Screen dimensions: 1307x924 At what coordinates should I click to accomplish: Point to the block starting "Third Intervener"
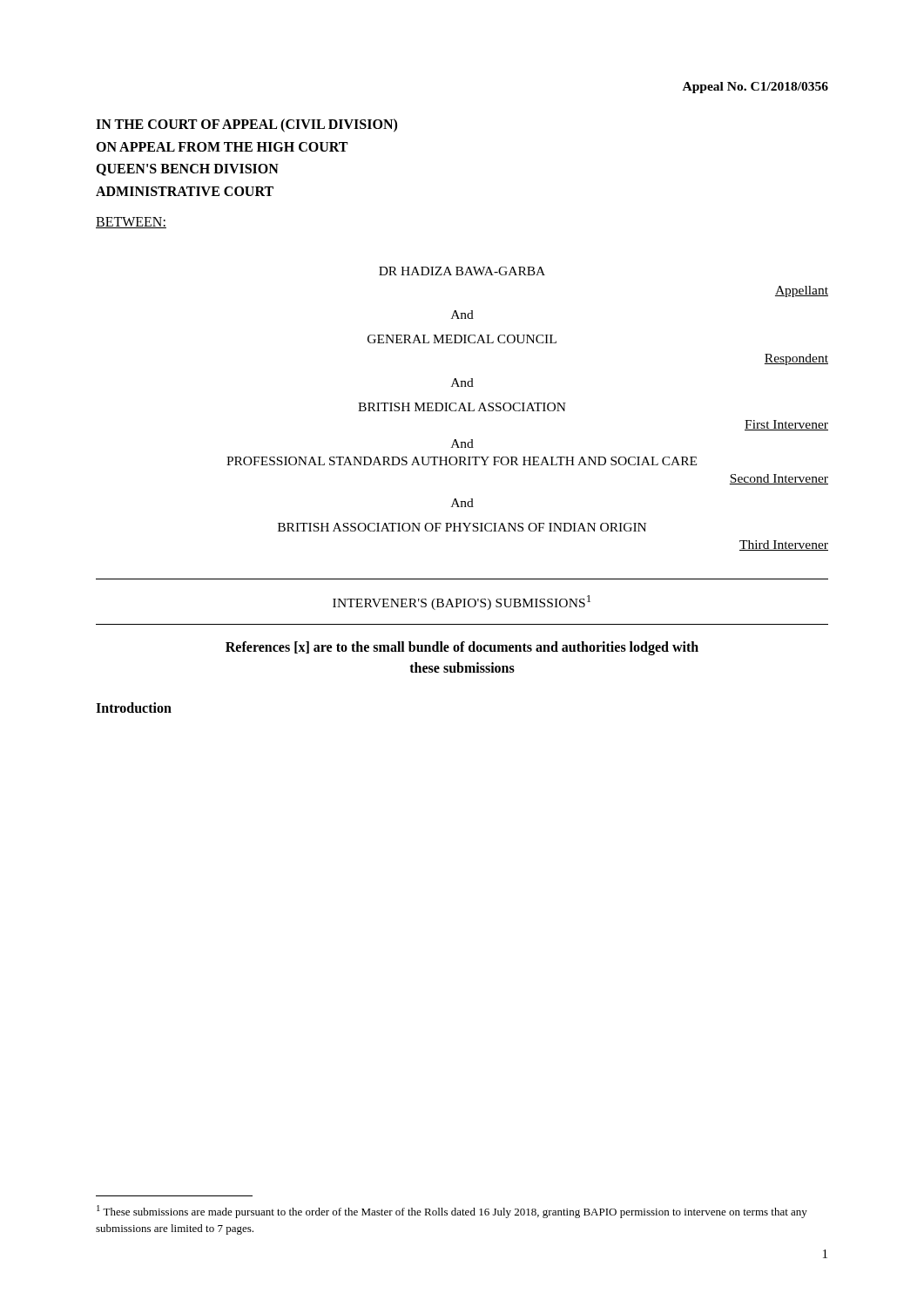pyautogui.click(x=784, y=544)
